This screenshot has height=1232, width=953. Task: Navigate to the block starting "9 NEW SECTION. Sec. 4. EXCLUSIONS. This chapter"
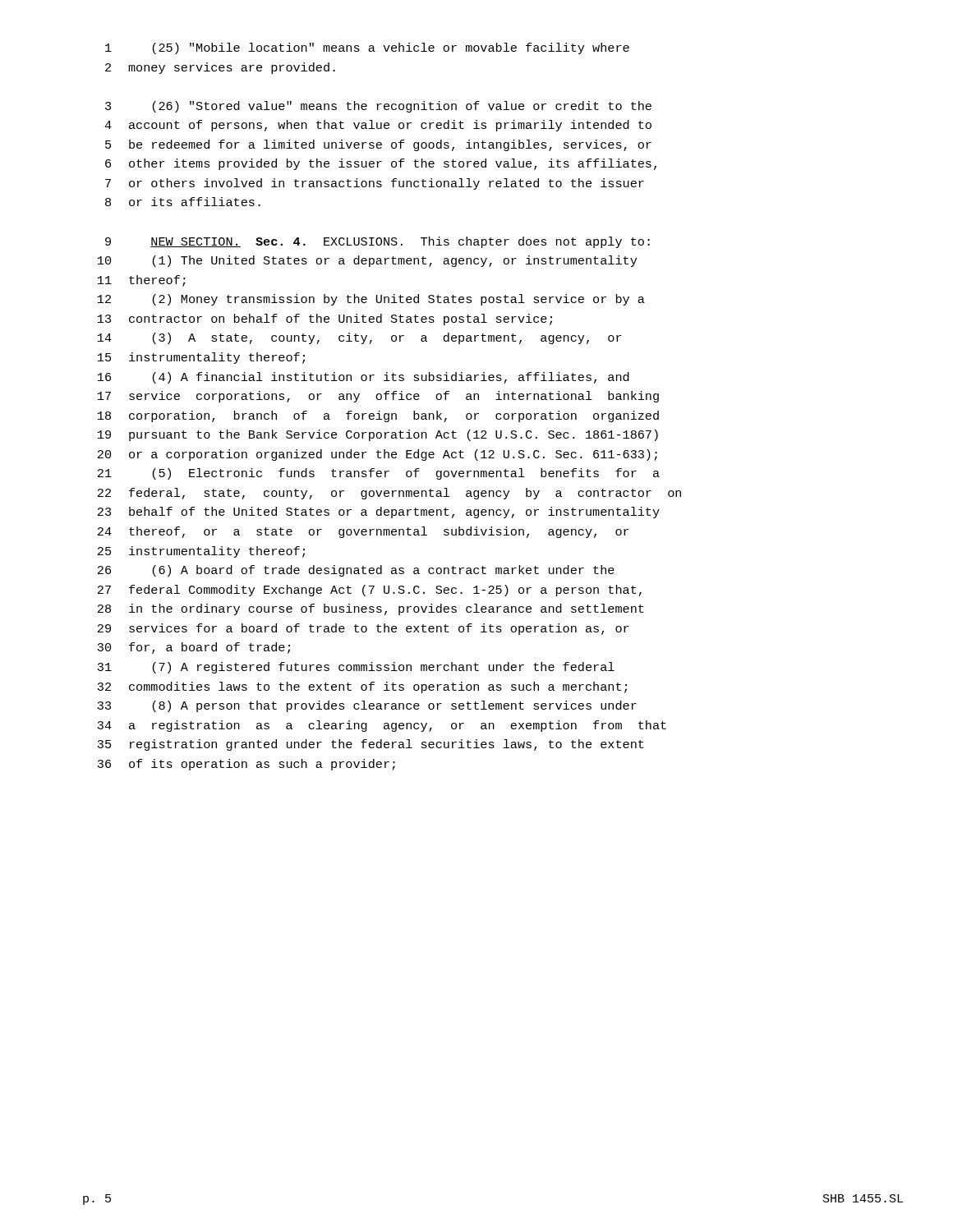pos(493,243)
